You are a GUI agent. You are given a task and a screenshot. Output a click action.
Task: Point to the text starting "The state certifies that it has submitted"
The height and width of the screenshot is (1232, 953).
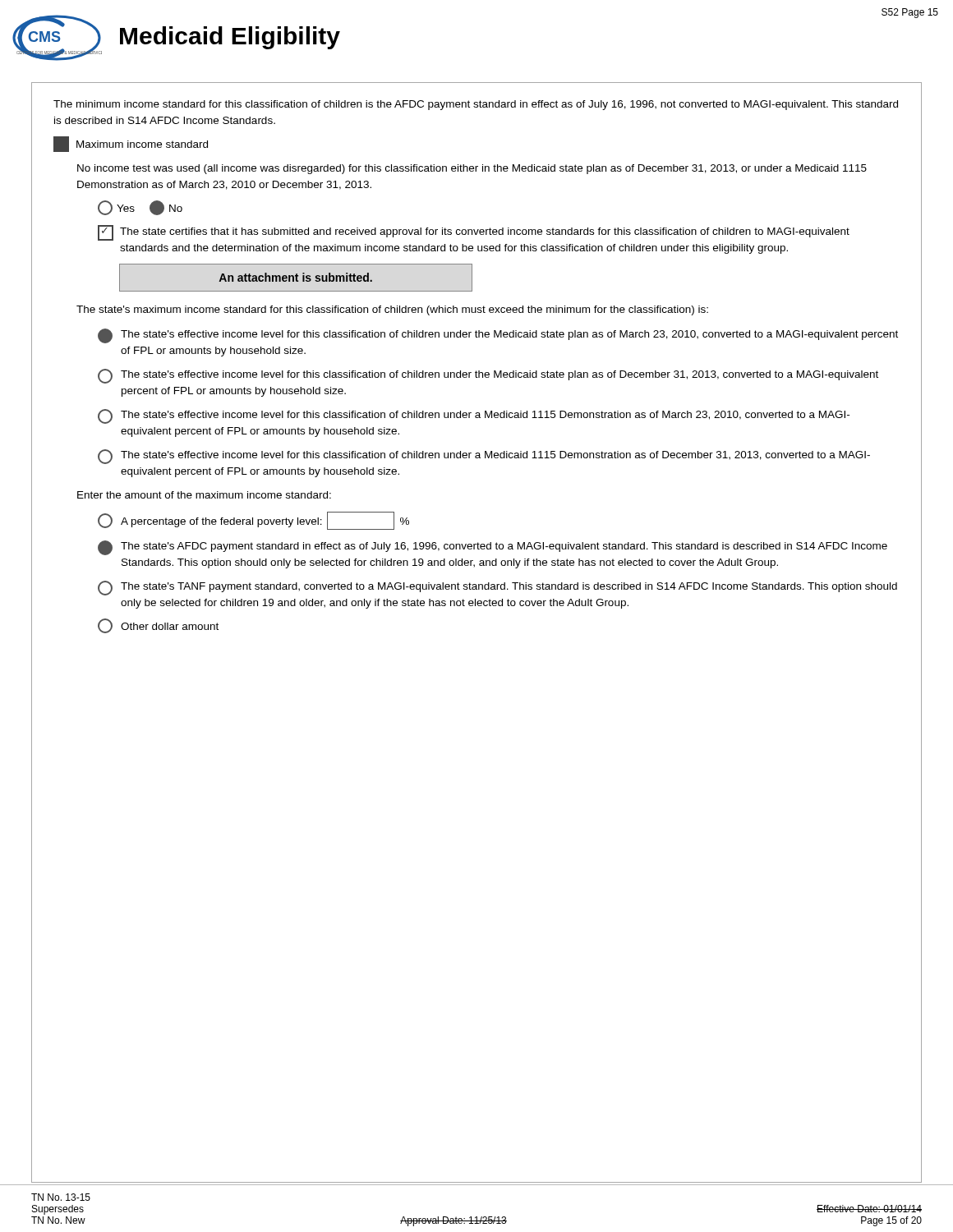pos(499,240)
